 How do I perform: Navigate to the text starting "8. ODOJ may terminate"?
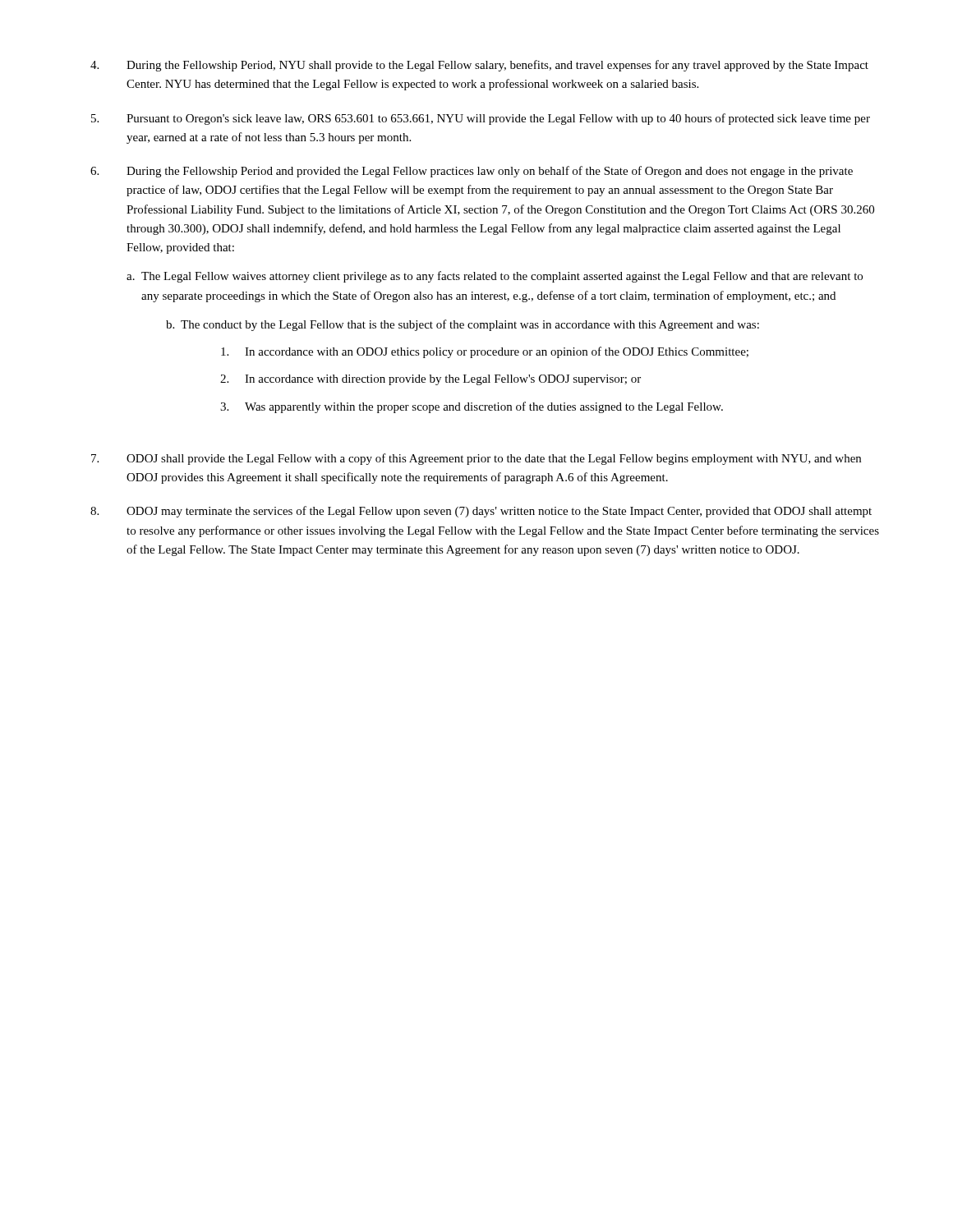pyautogui.click(x=485, y=531)
